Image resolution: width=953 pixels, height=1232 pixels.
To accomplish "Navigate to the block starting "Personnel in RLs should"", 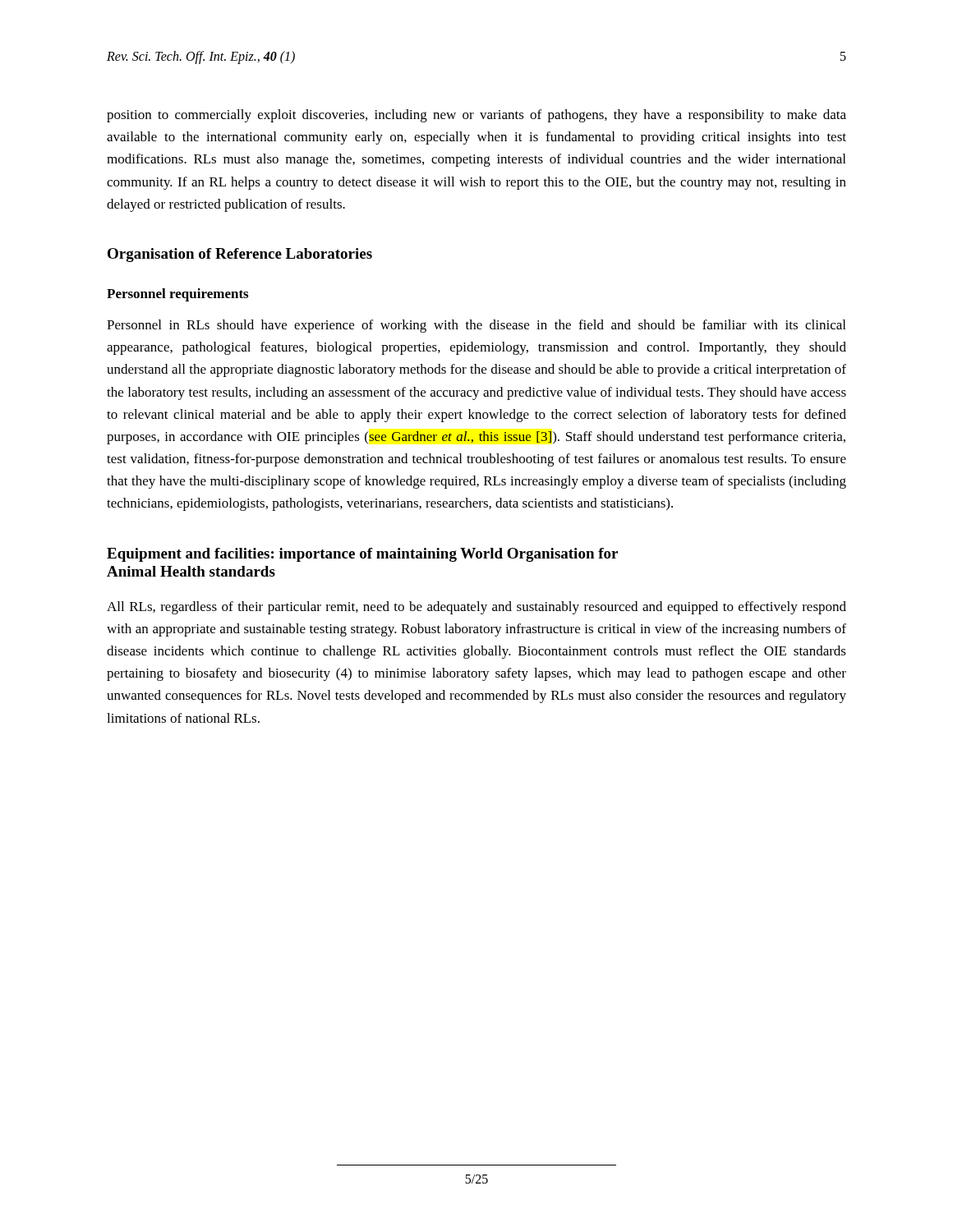I will (x=476, y=414).
